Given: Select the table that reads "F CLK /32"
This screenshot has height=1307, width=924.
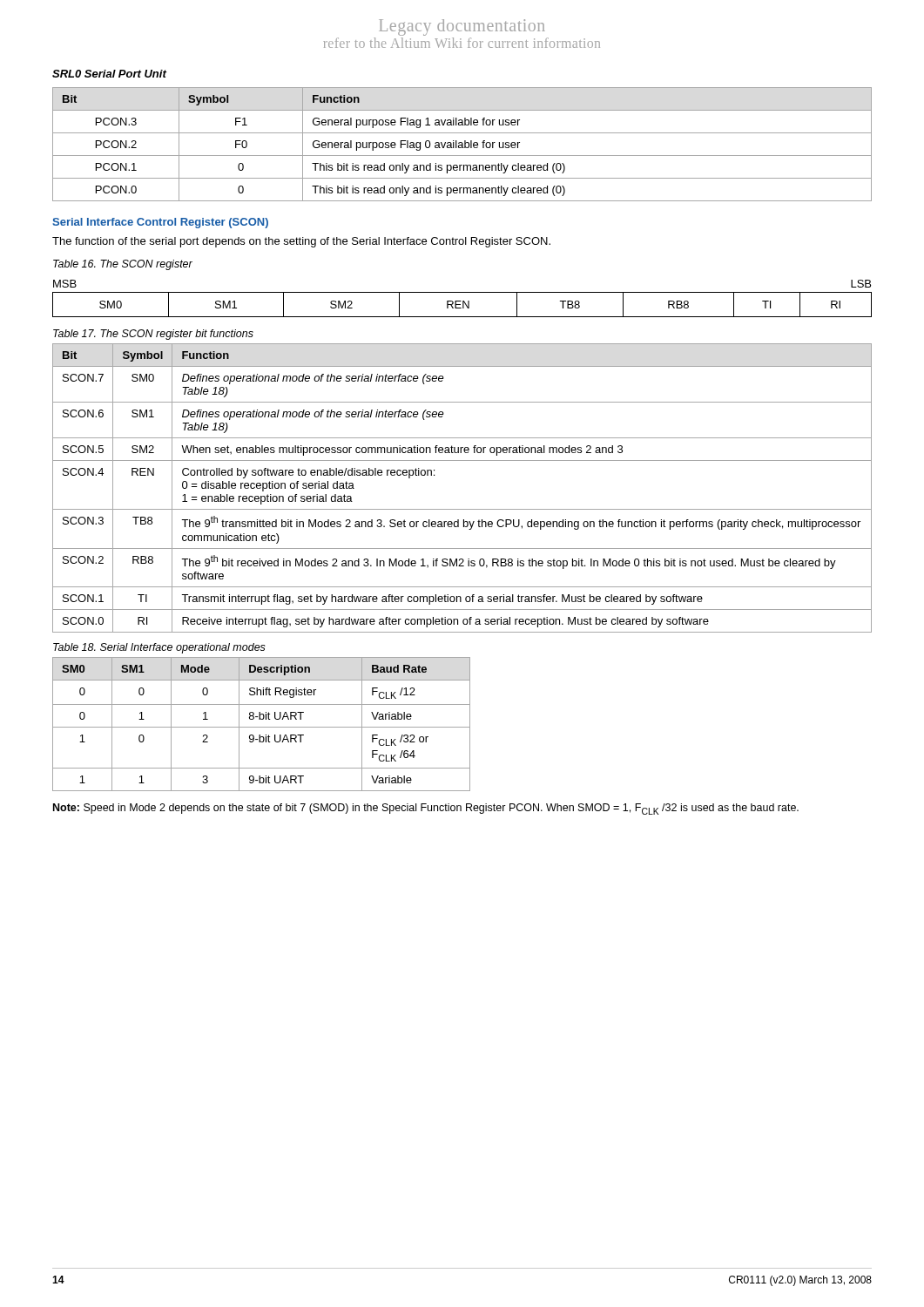Looking at the screenshot, I should pyautogui.click(x=462, y=724).
